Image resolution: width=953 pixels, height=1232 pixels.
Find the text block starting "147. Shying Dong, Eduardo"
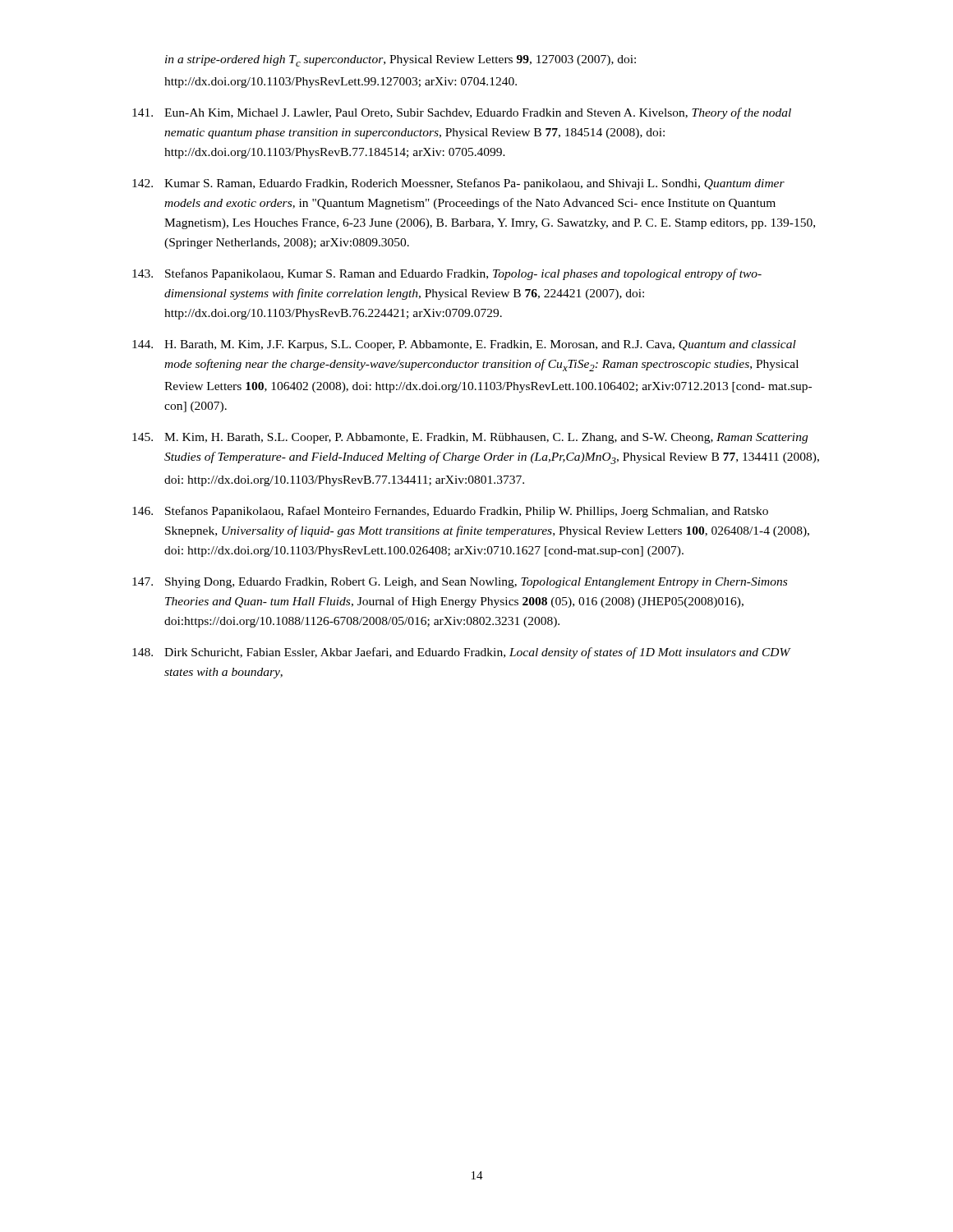pos(476,601)
